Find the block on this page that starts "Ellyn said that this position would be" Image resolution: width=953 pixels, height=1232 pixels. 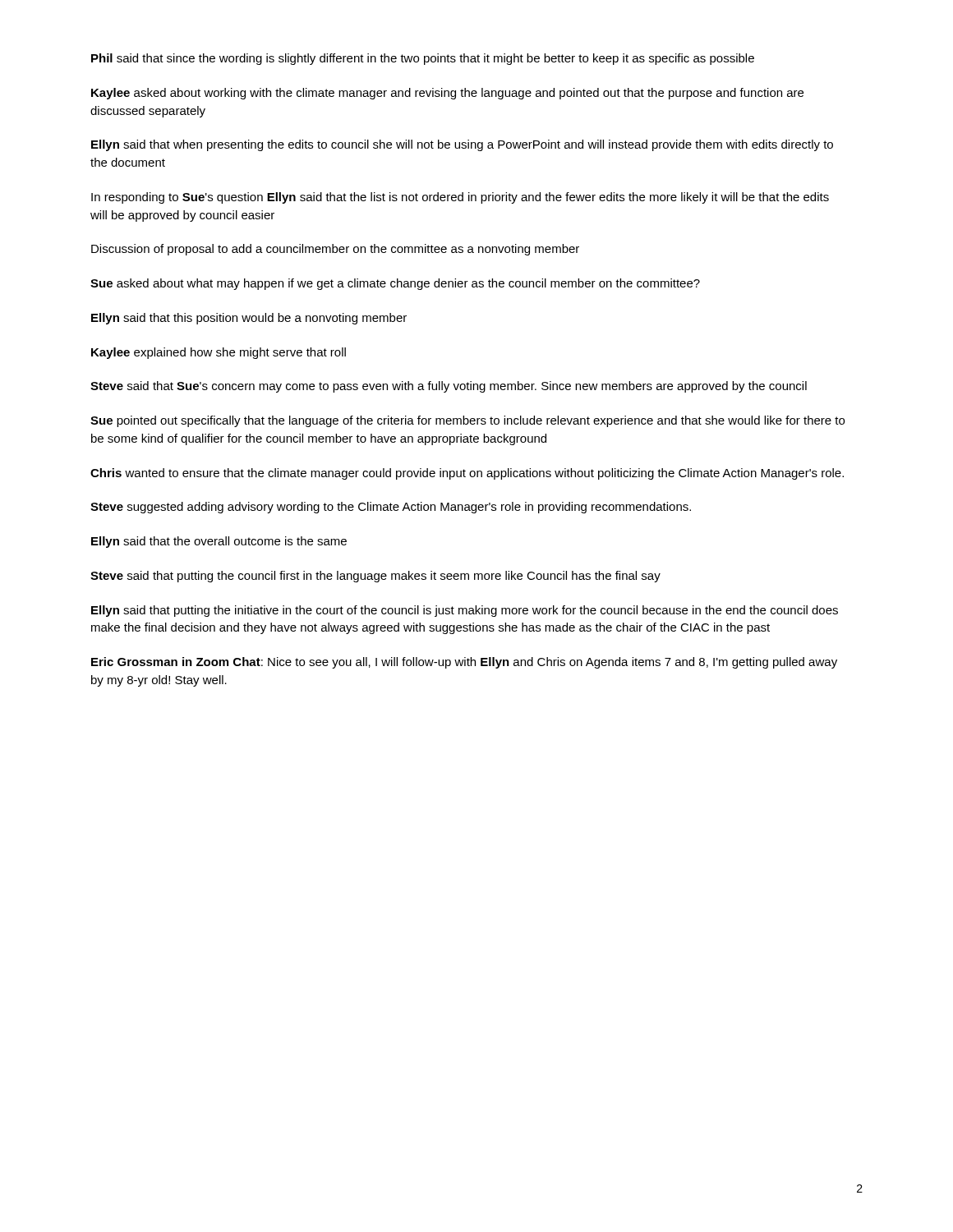point(249,317)
